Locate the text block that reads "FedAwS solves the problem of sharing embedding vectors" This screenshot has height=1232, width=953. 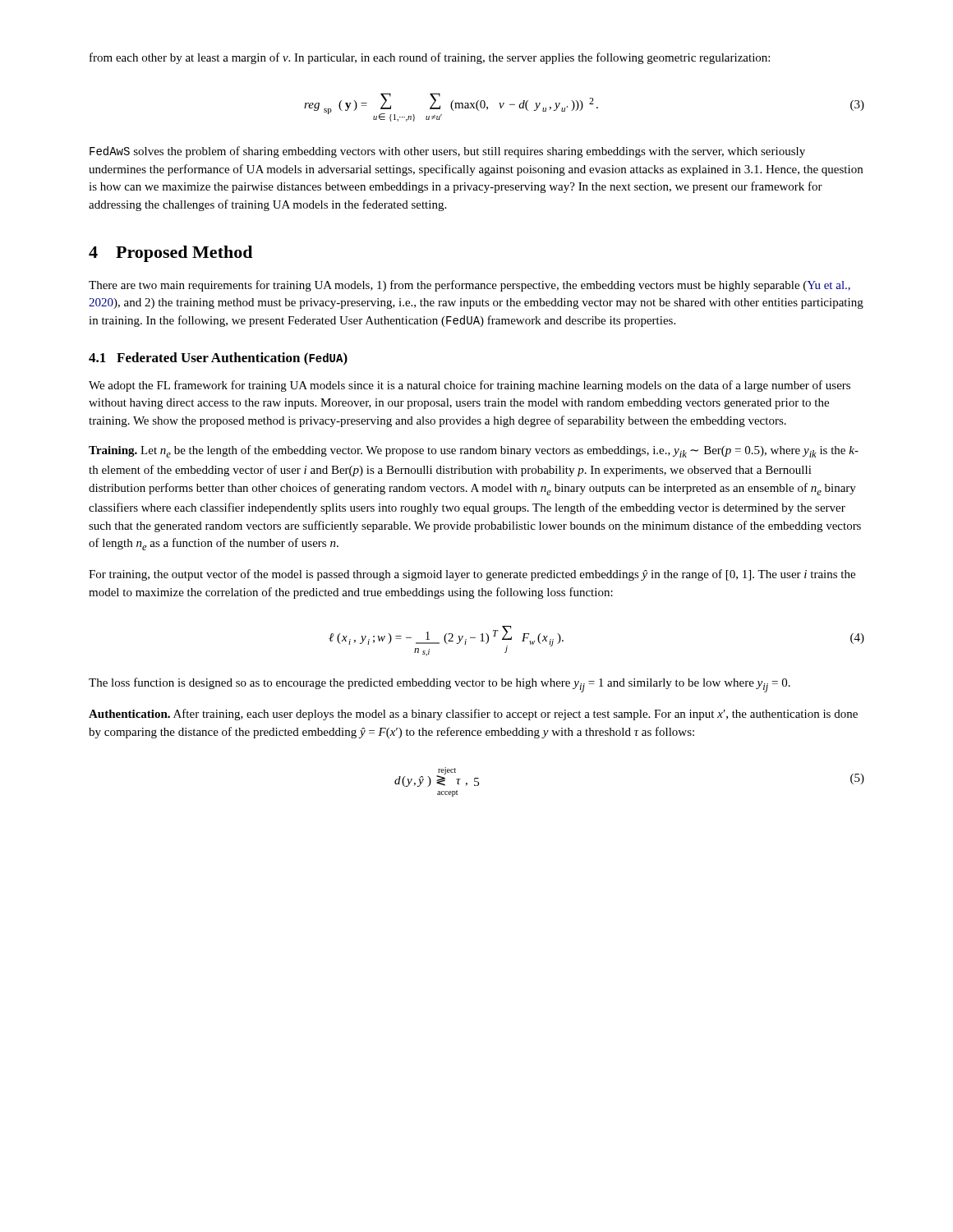pos(476,178)
